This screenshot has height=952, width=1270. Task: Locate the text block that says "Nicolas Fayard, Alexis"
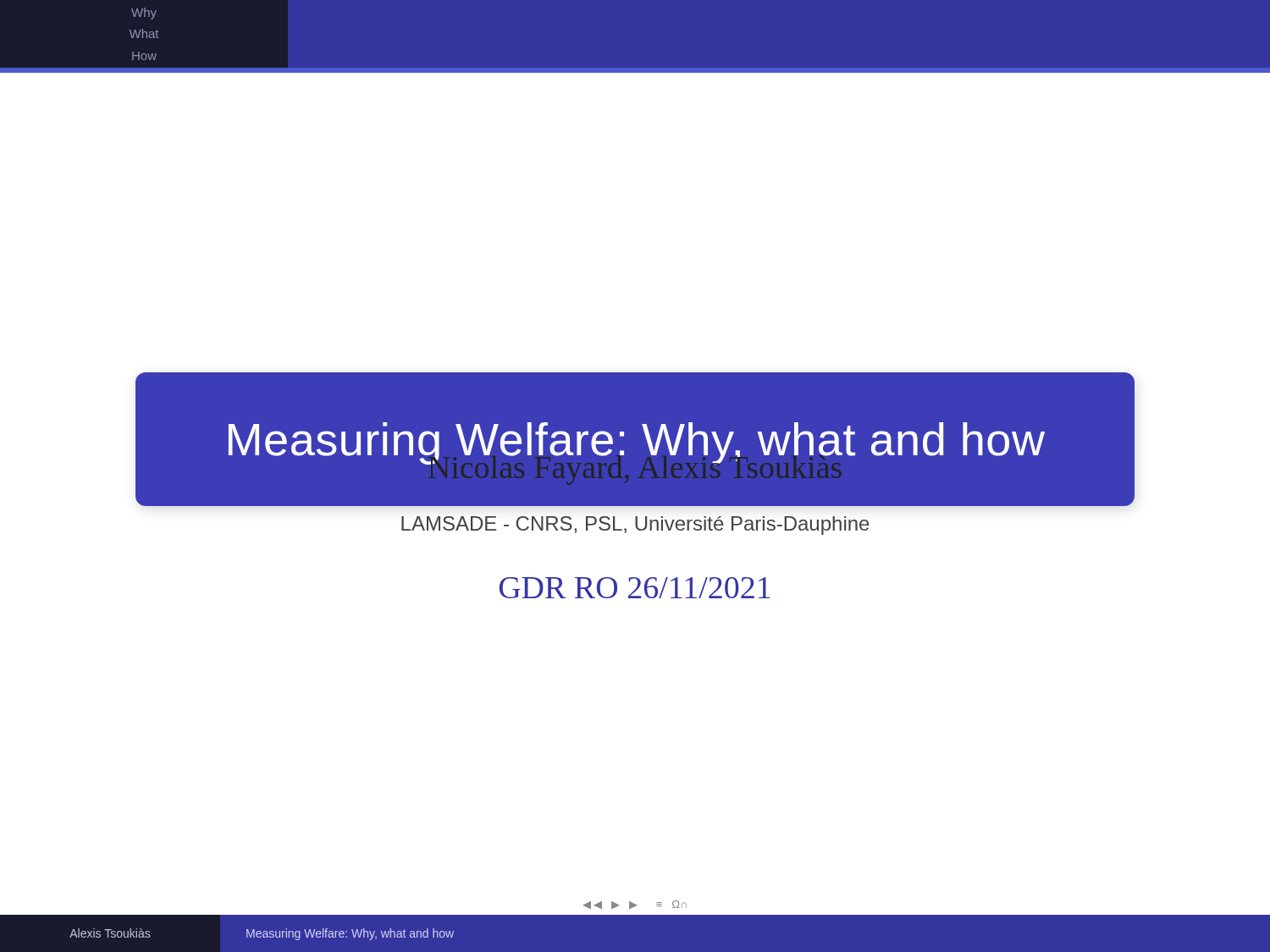coord(562,455)
